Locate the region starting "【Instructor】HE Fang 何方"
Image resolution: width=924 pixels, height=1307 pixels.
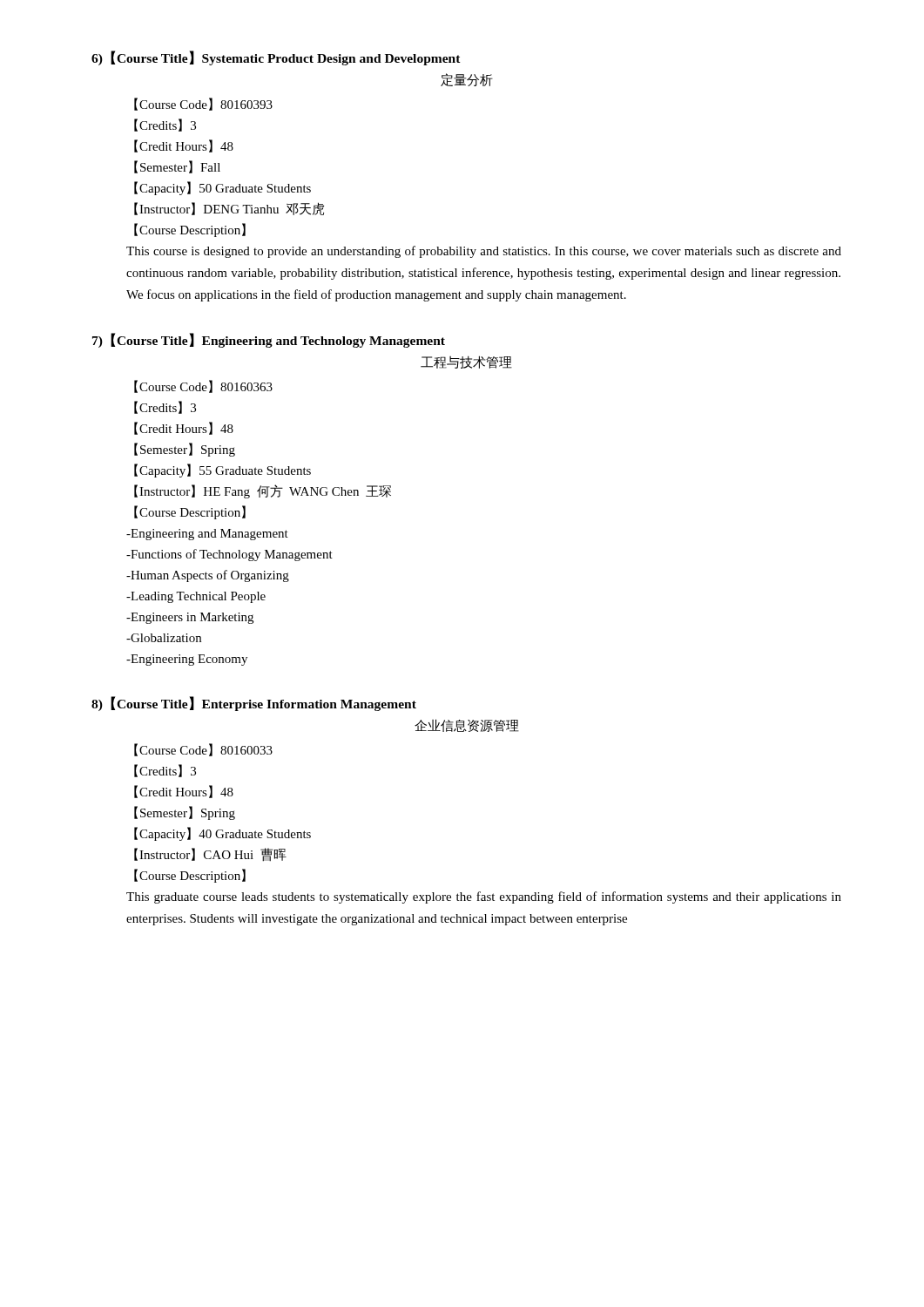pyautogui.click(x=259, y=491)
